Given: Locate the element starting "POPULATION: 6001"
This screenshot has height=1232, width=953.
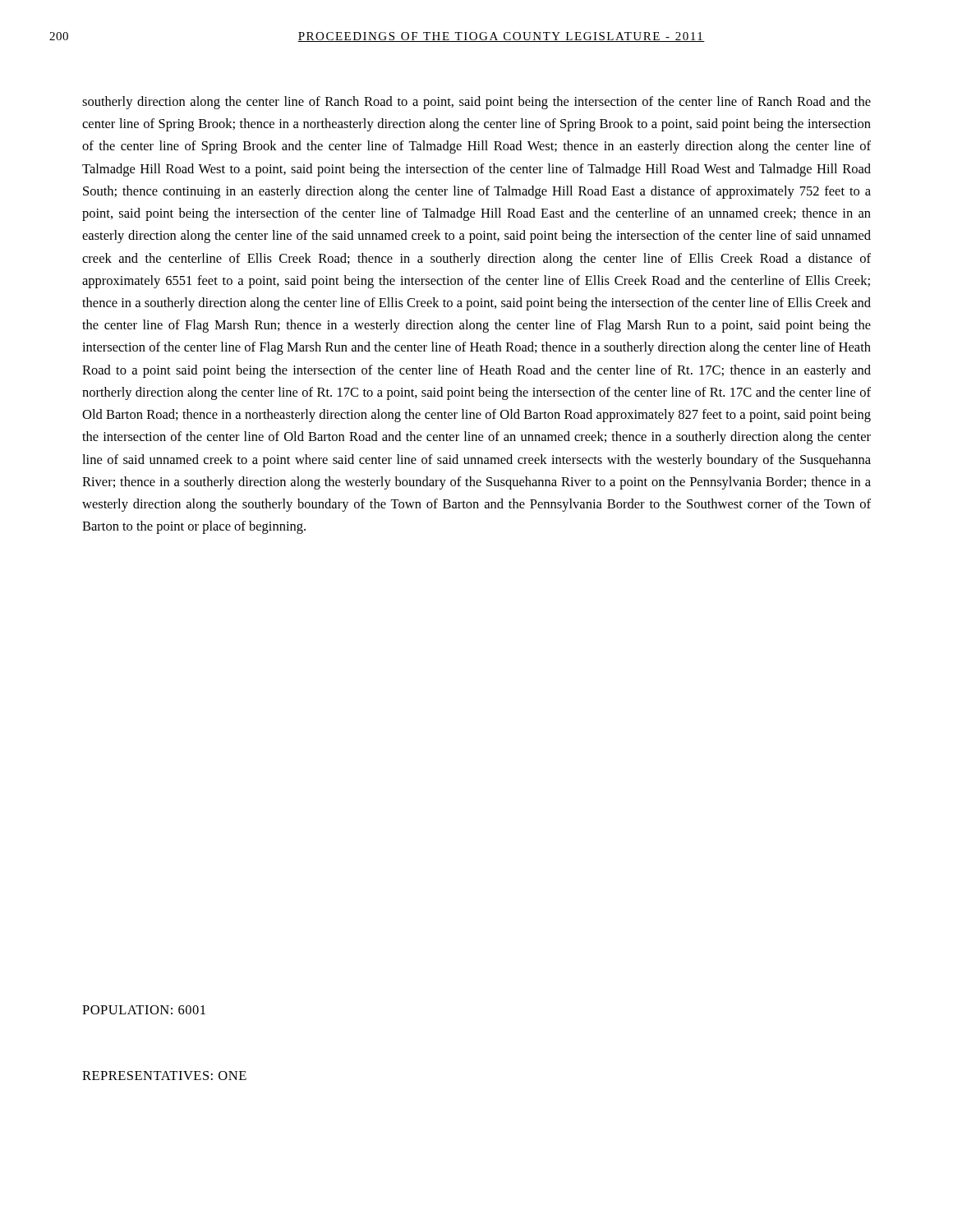Looking at the screenshot, I should click(144, 1010).
